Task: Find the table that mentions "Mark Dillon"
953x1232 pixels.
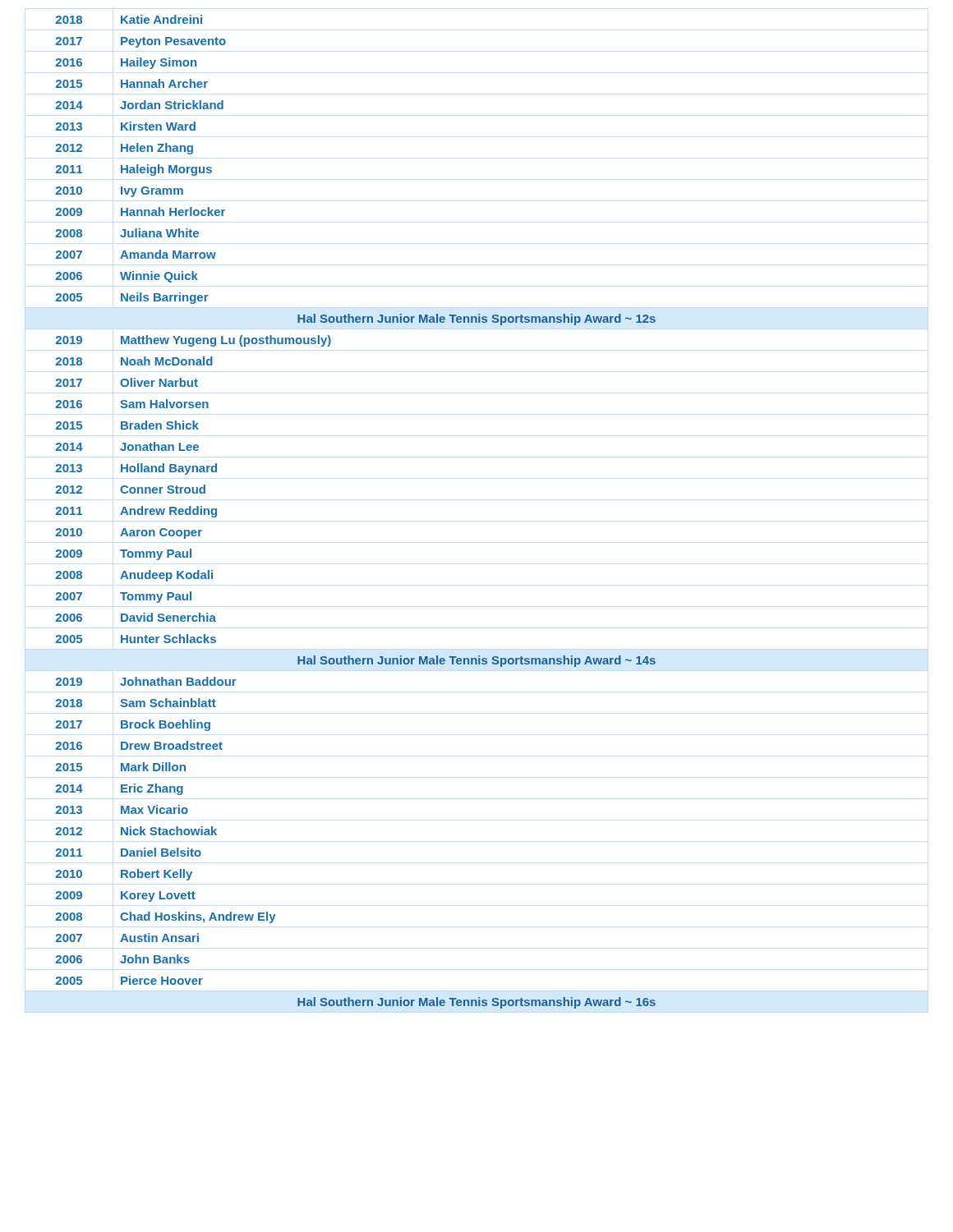Action: coord(476,510)
